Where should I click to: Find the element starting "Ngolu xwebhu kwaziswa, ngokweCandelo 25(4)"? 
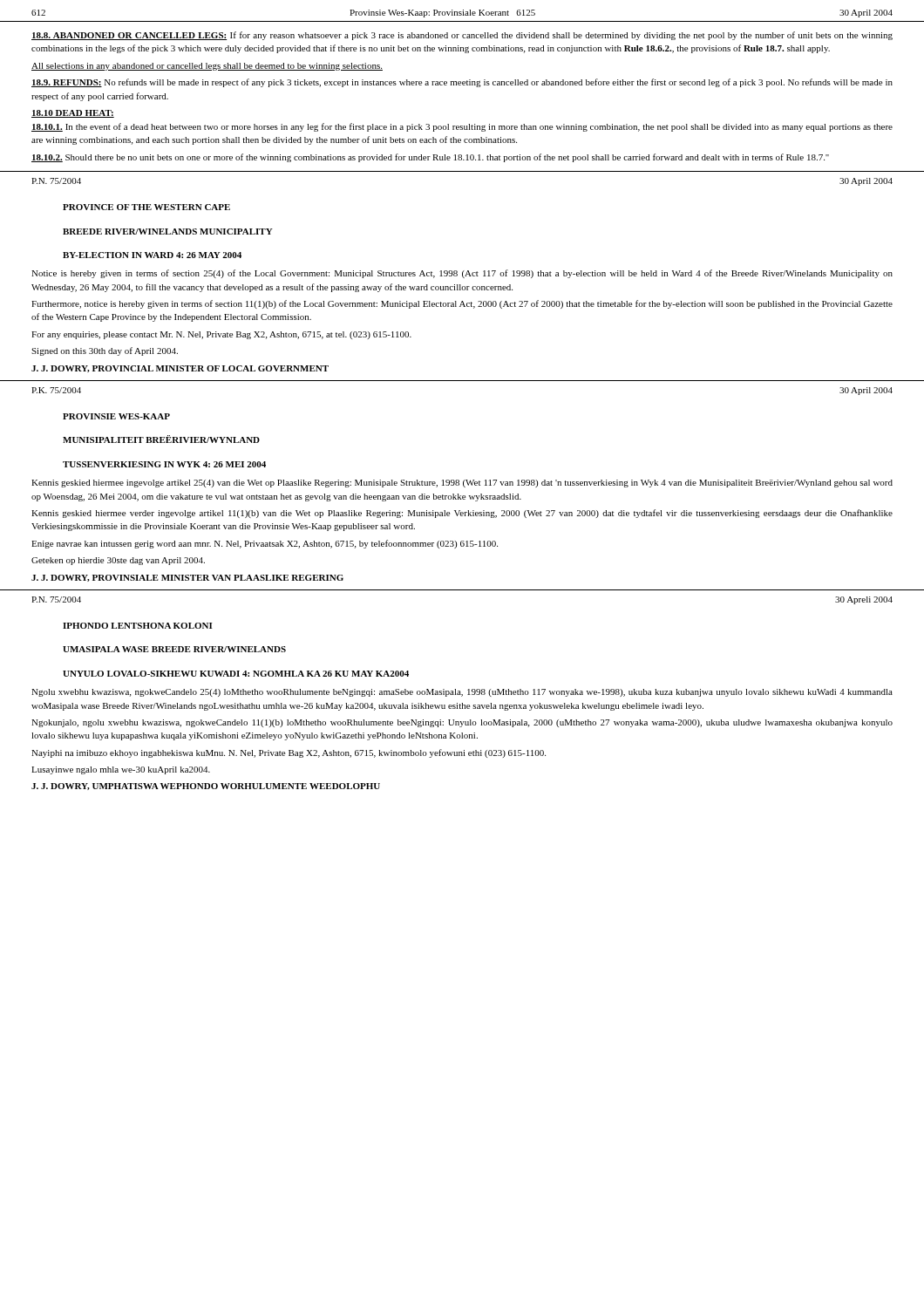click(x=462, y=699)
